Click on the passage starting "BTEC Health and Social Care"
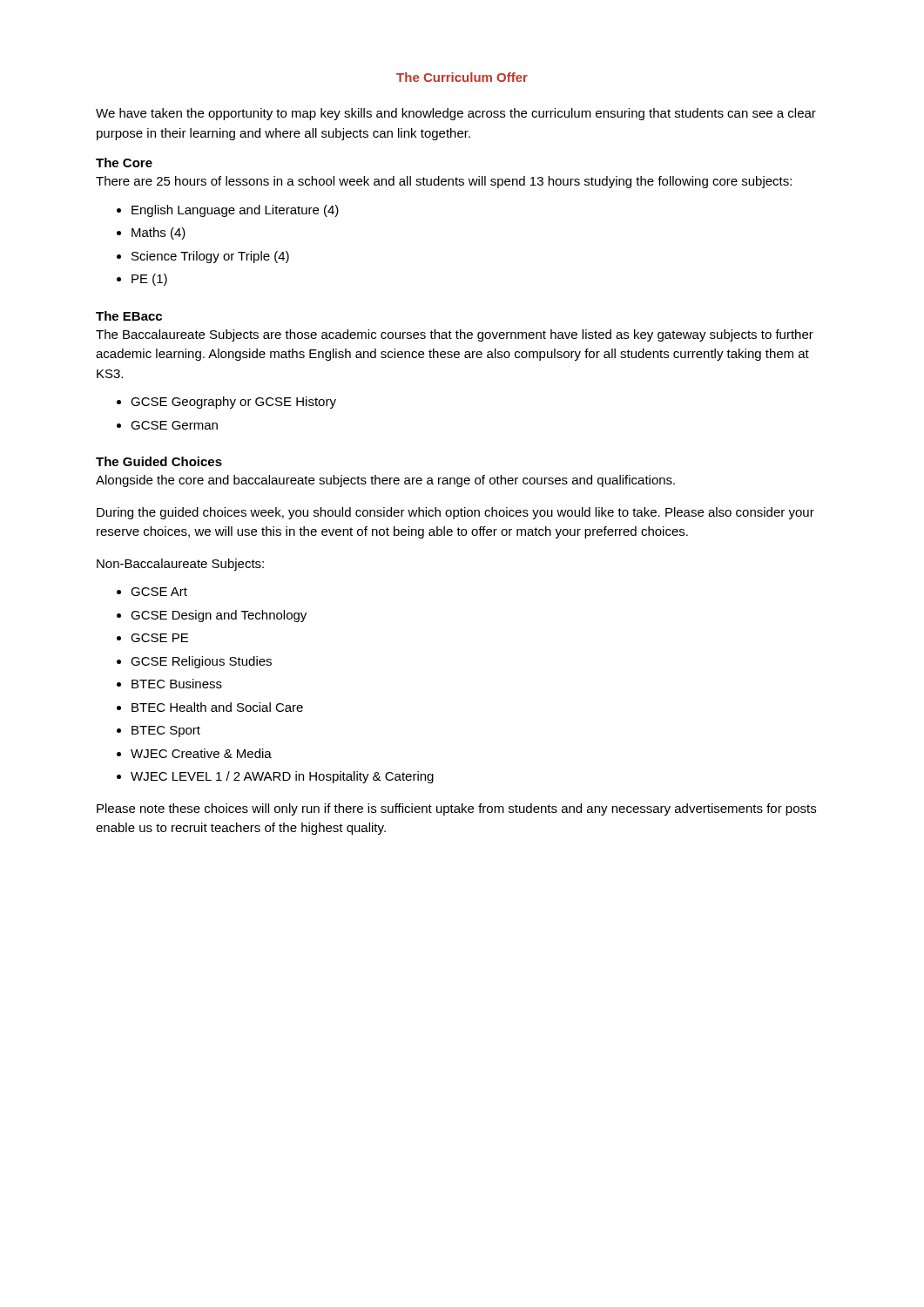This screenshot has height=1307, width=924. 217,707
